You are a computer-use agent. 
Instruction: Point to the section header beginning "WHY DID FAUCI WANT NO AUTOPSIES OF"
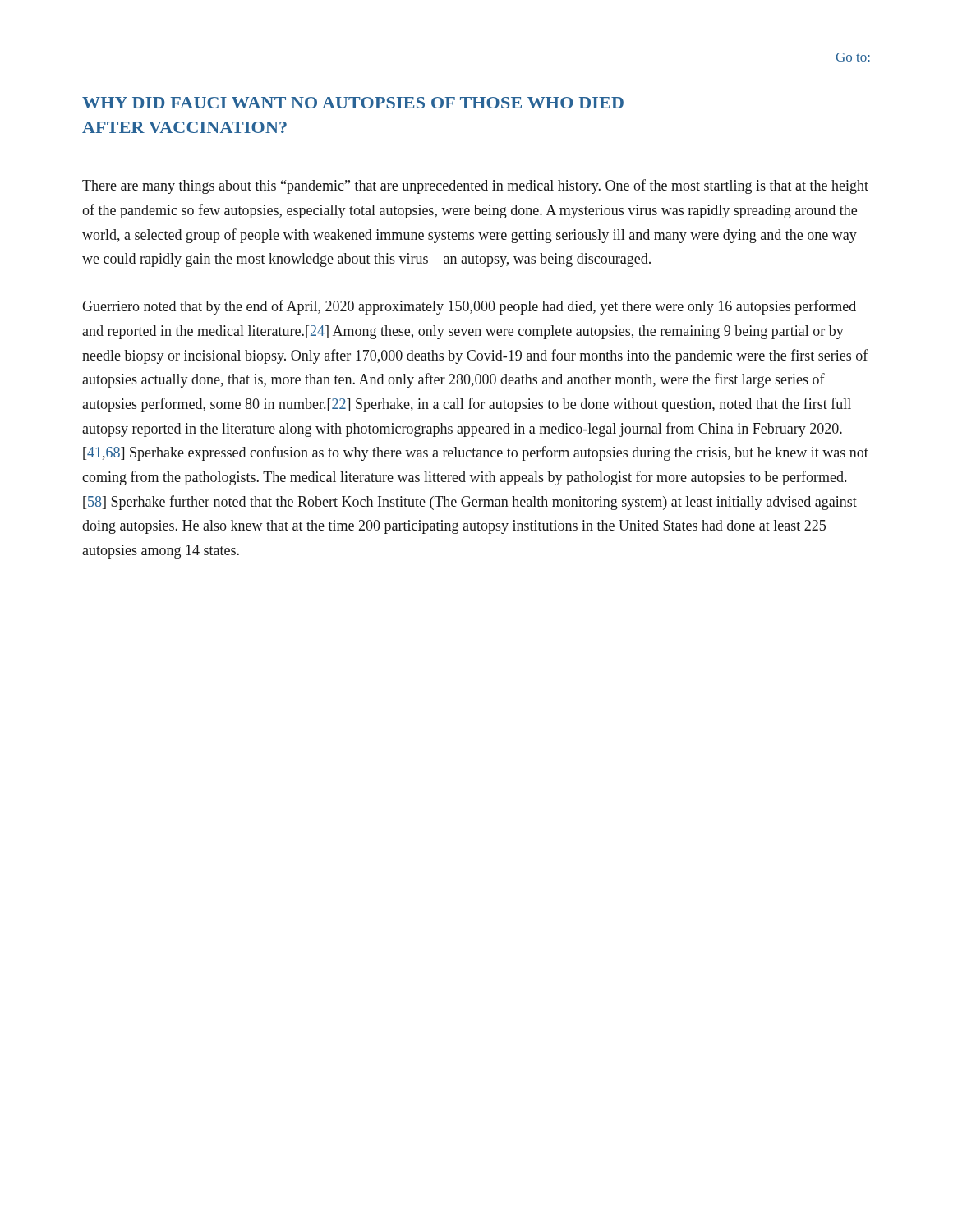click(353, 114)
